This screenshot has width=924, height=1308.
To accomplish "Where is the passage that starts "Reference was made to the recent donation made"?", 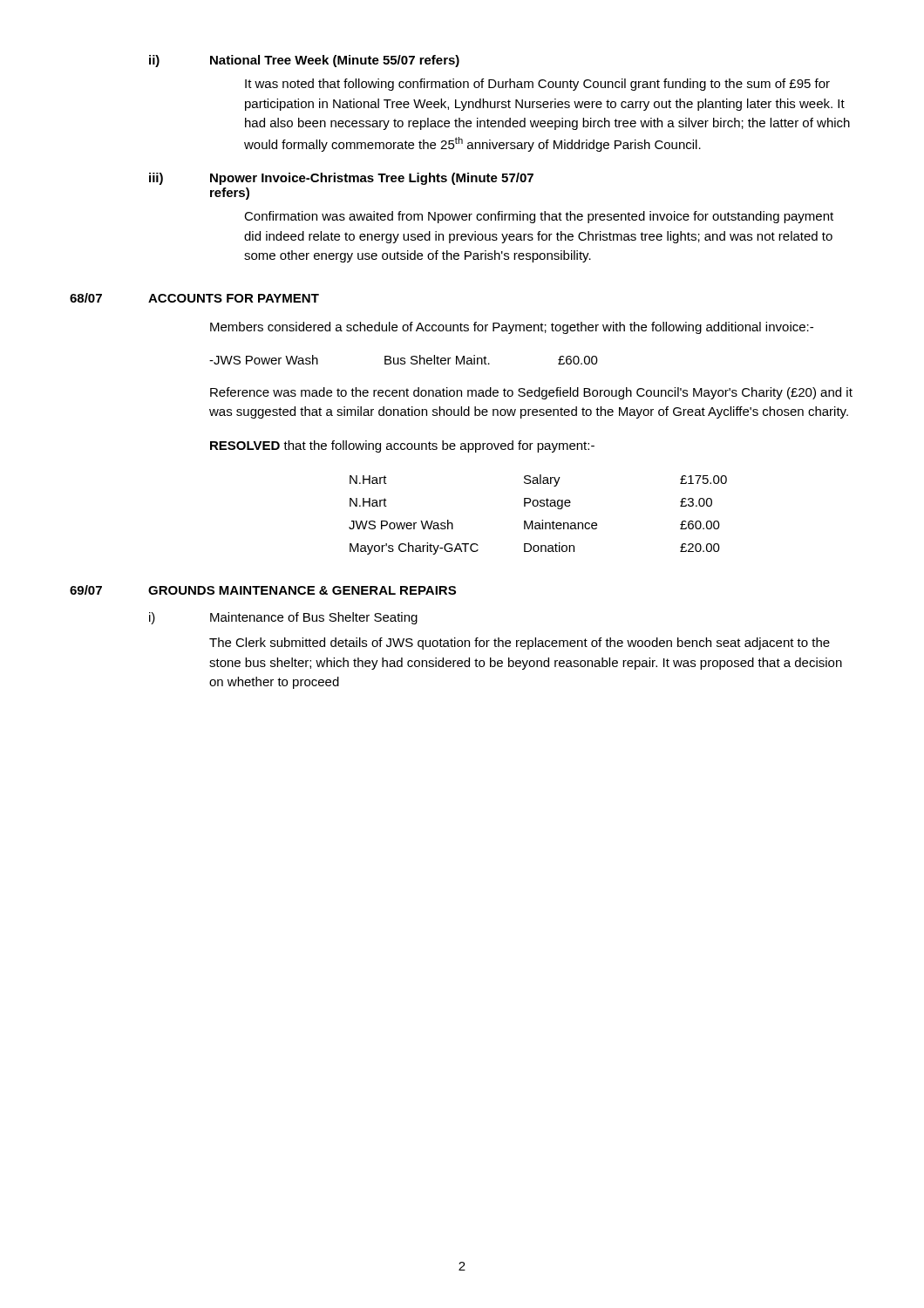I will 531,401.
